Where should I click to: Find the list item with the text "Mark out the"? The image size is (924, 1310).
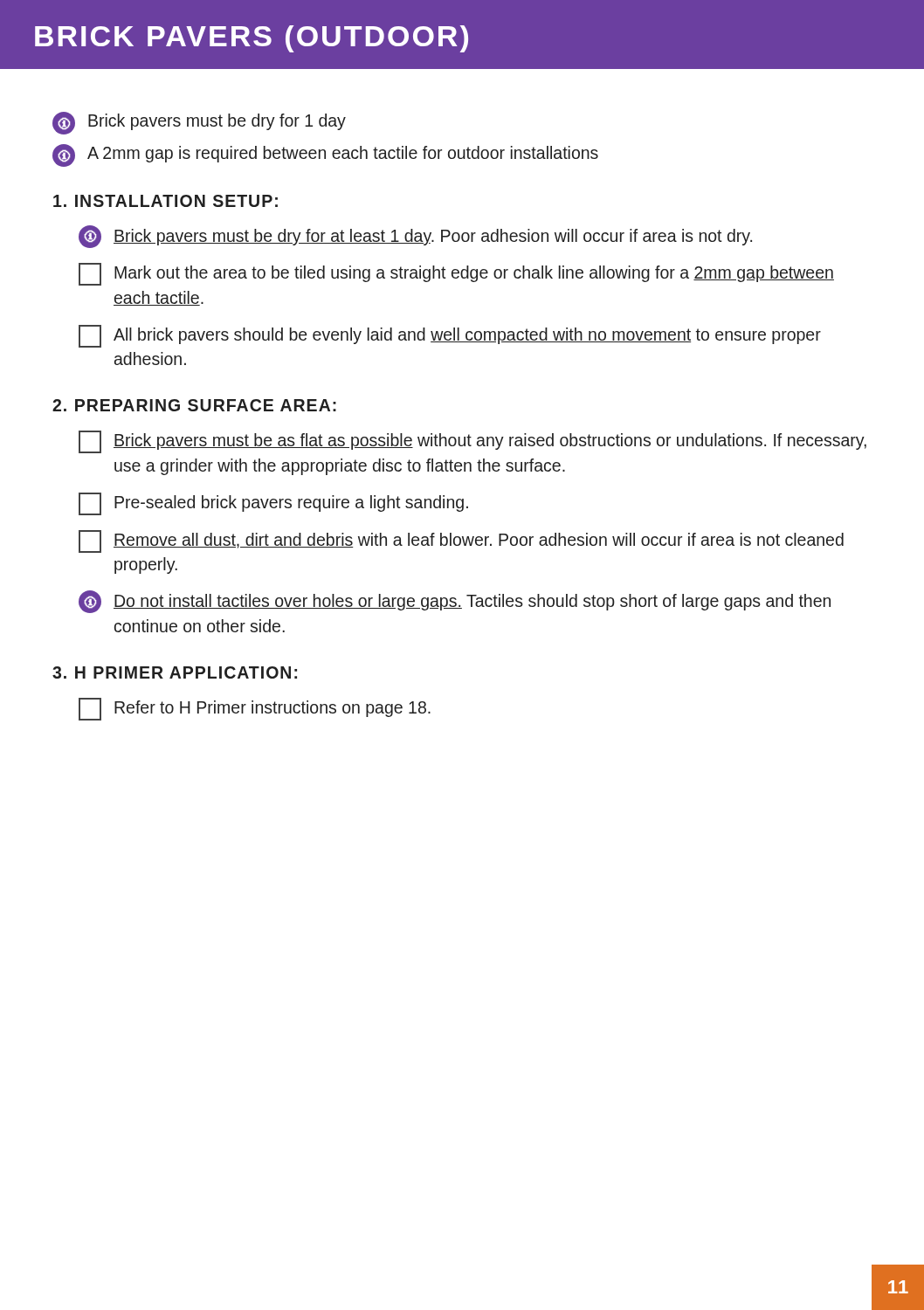(475, 285)
